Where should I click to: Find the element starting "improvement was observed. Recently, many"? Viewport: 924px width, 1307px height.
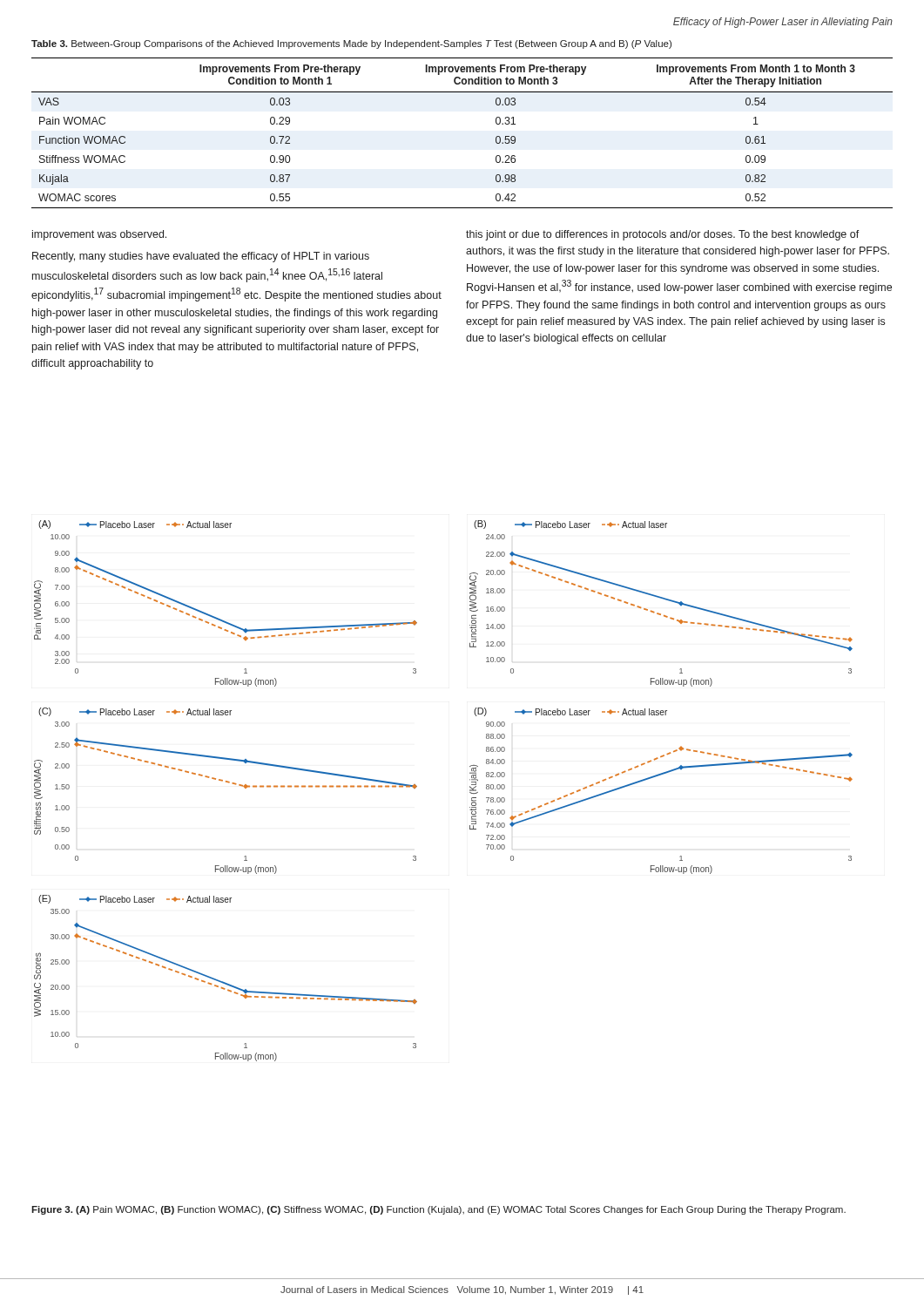pos(238,299)
